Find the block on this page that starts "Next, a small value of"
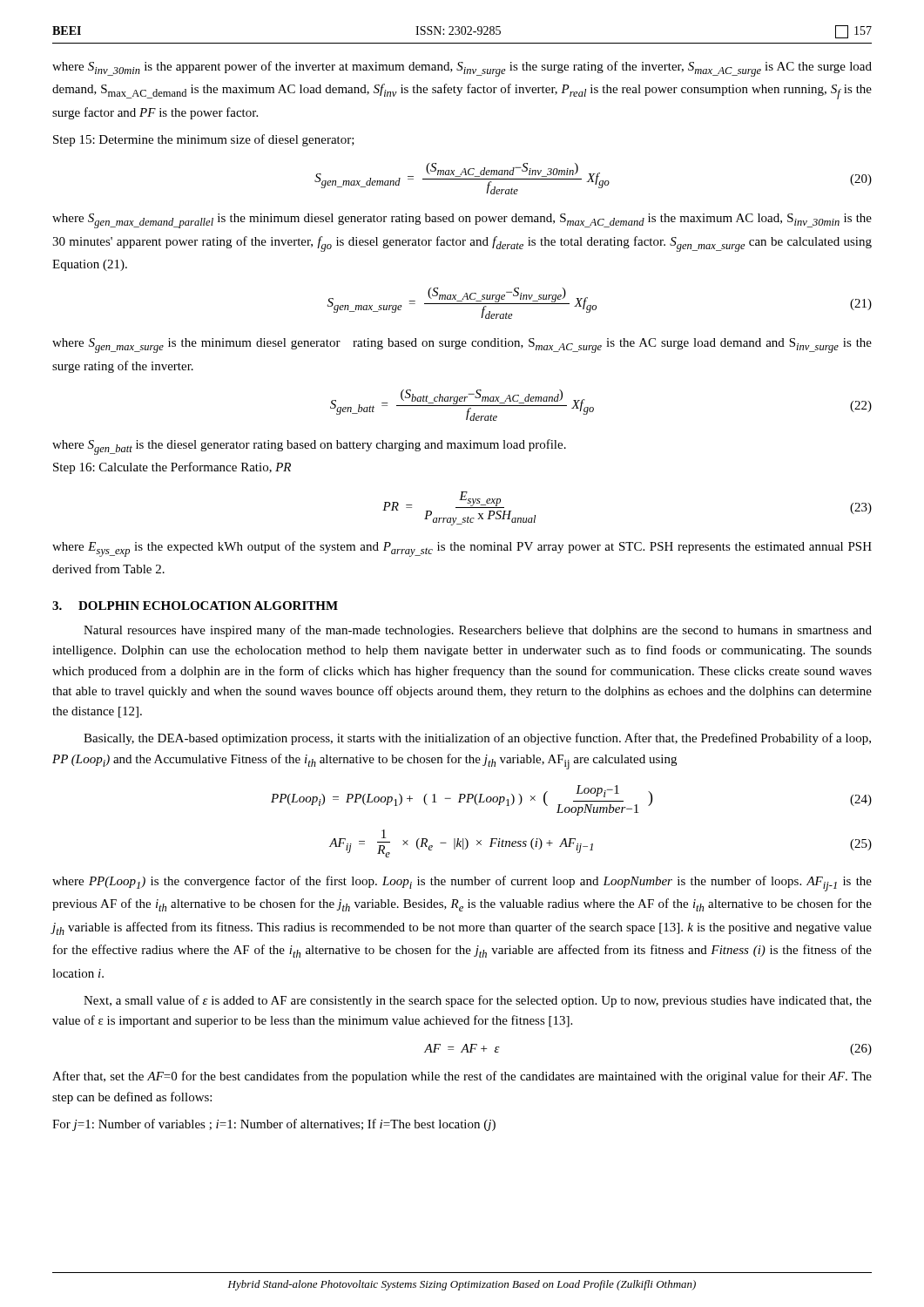This screenshot has width=924, height=1307. (x=462, y=1010)
